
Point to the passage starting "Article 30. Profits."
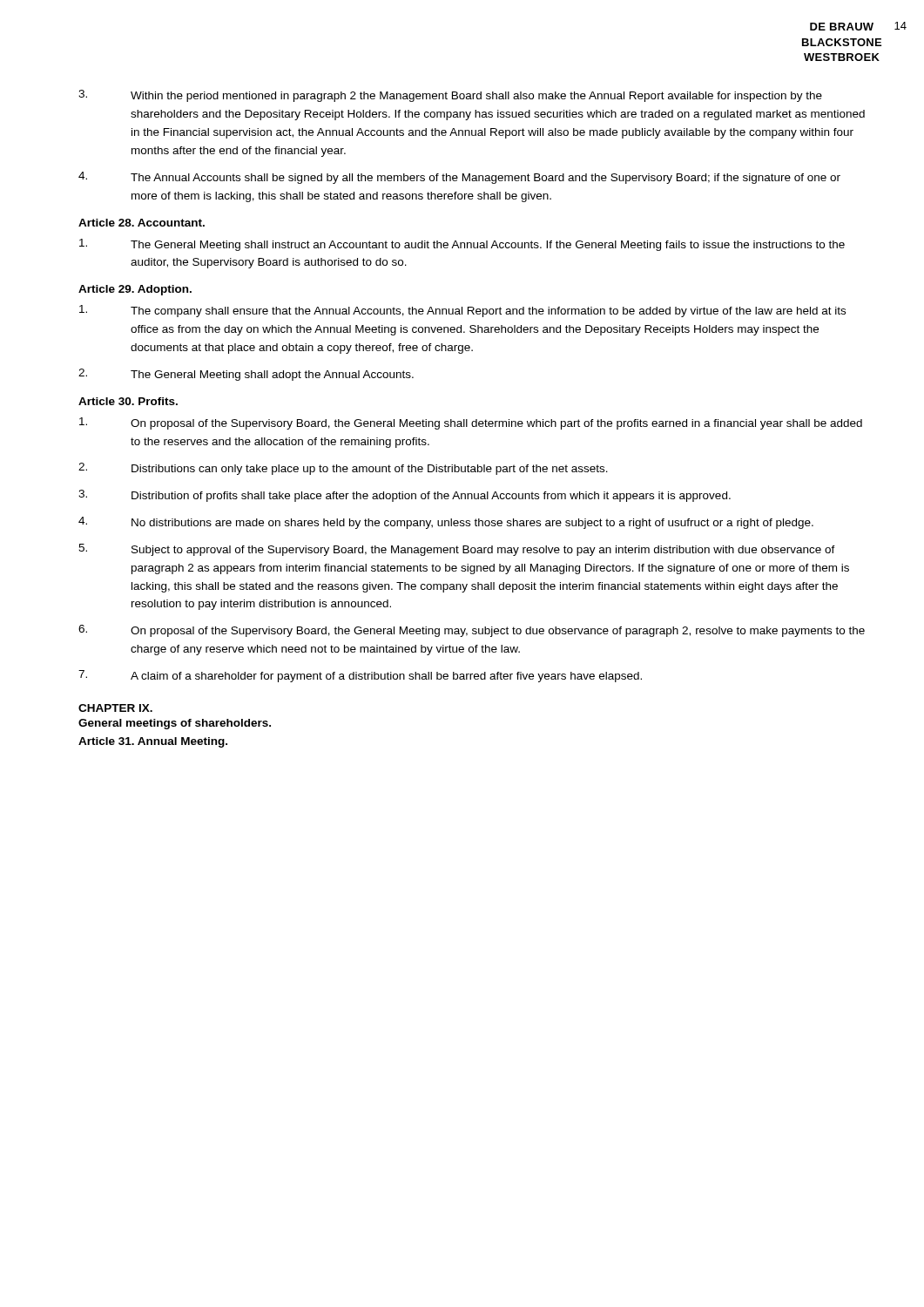(x=128, y=401)
